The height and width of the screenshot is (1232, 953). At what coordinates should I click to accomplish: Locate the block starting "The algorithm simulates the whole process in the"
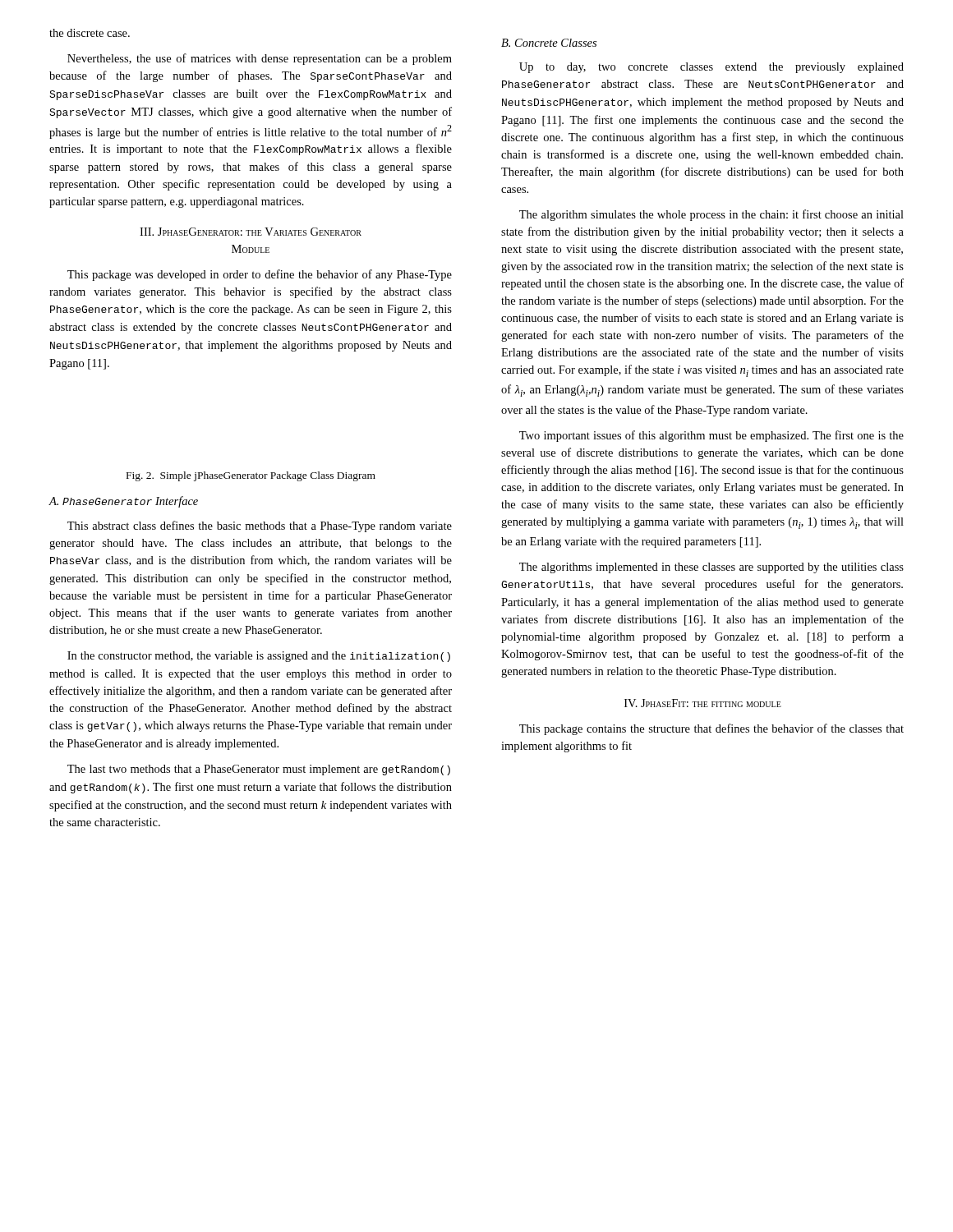tap(702, 312)
